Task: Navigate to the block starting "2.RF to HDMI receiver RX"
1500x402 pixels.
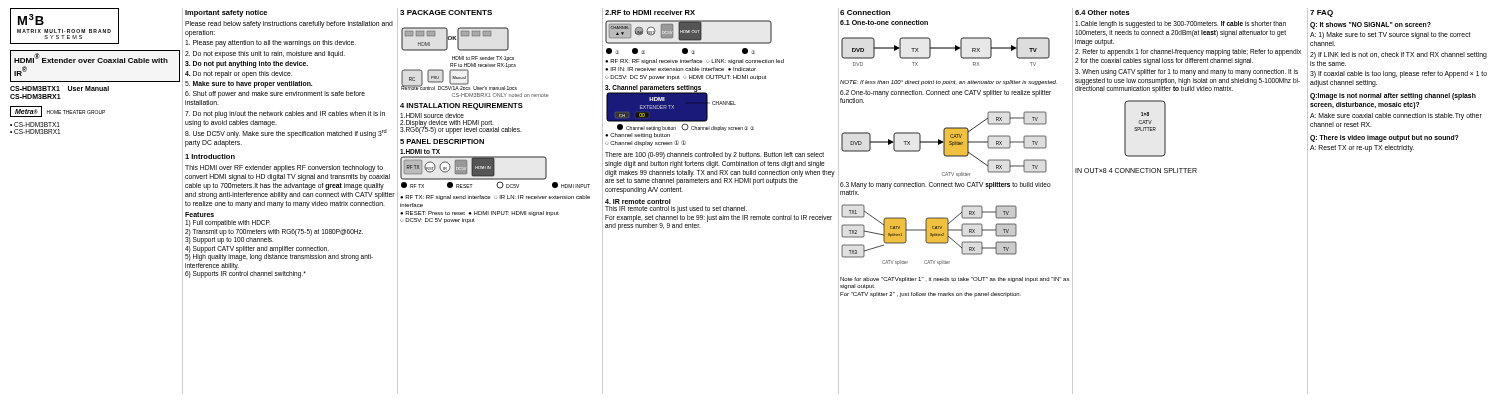Action: 650,13
